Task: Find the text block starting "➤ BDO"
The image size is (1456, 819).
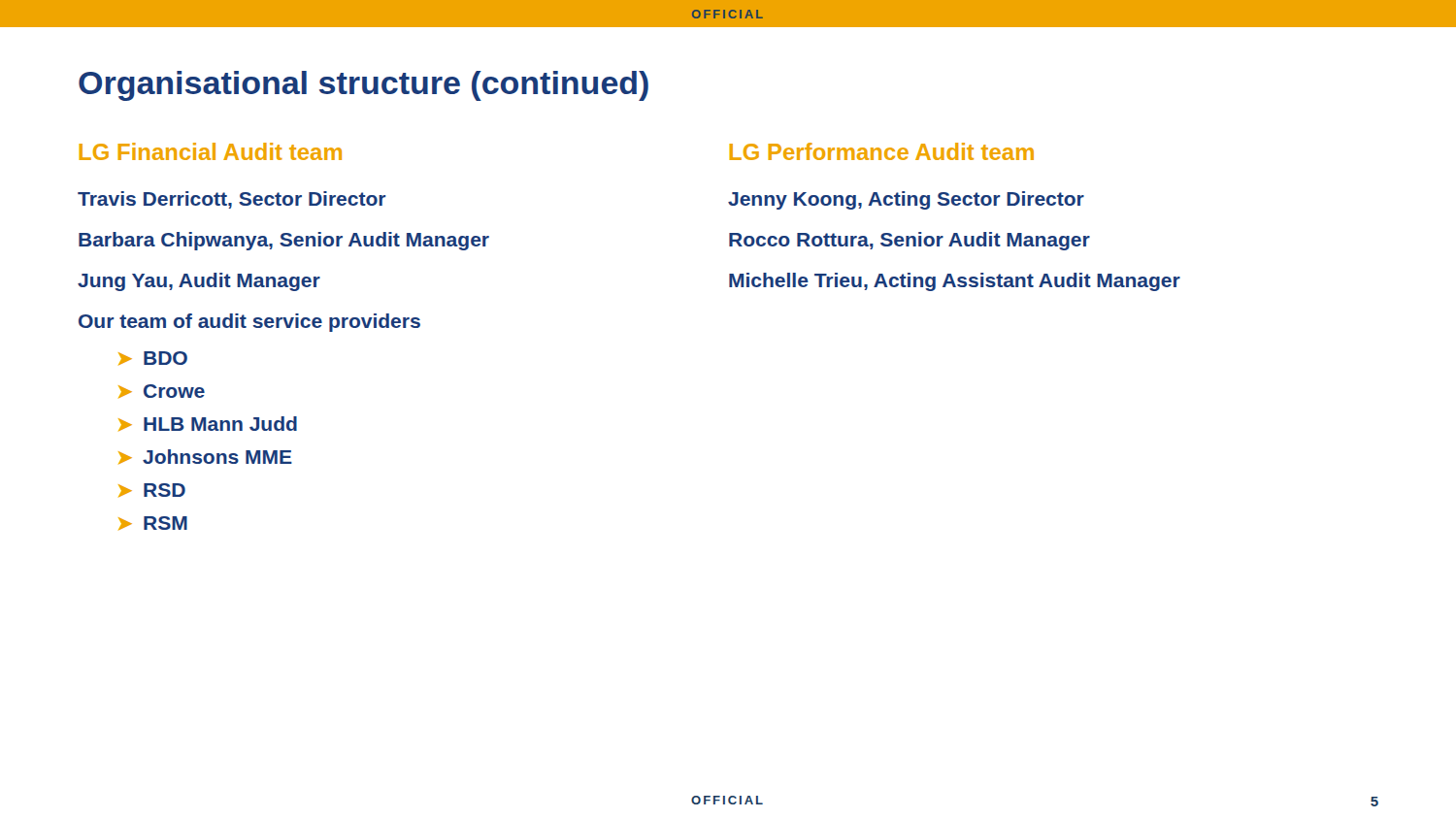Action: tap(152, 358)
